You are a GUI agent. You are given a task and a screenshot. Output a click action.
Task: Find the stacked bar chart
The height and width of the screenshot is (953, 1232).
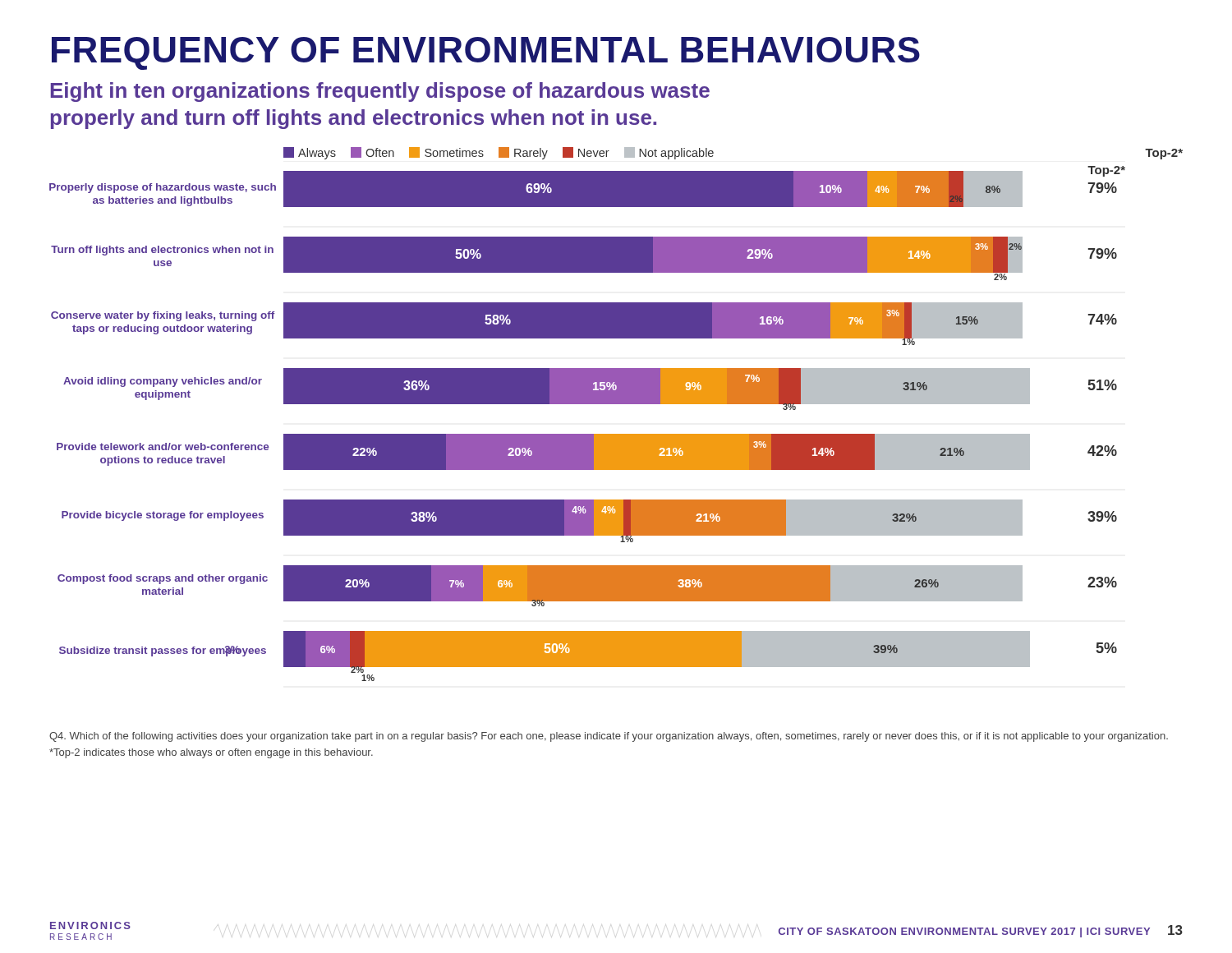point(616,433)
